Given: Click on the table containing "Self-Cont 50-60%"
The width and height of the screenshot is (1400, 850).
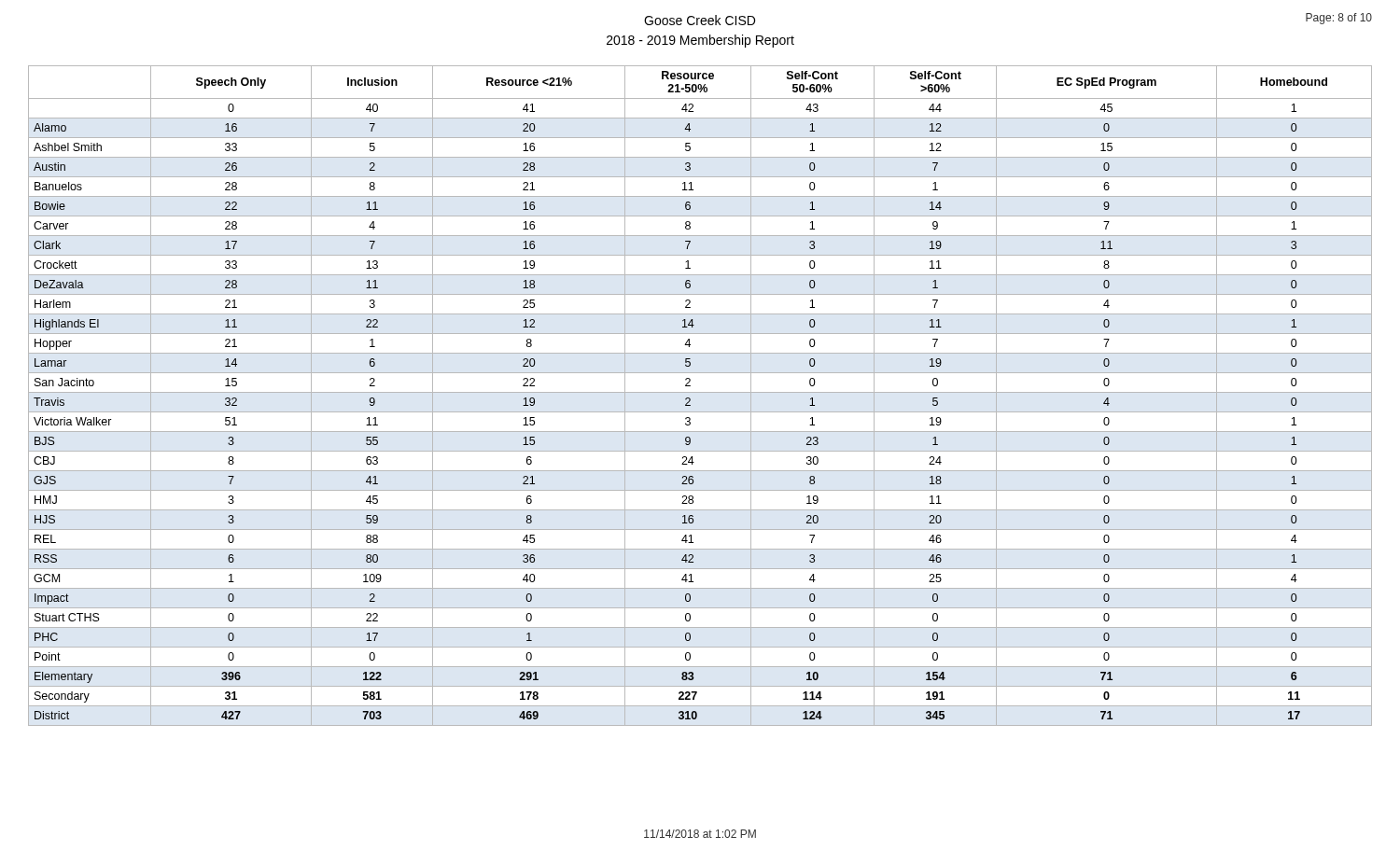Looking at the screenshot, I should click(x=700, y=396).
